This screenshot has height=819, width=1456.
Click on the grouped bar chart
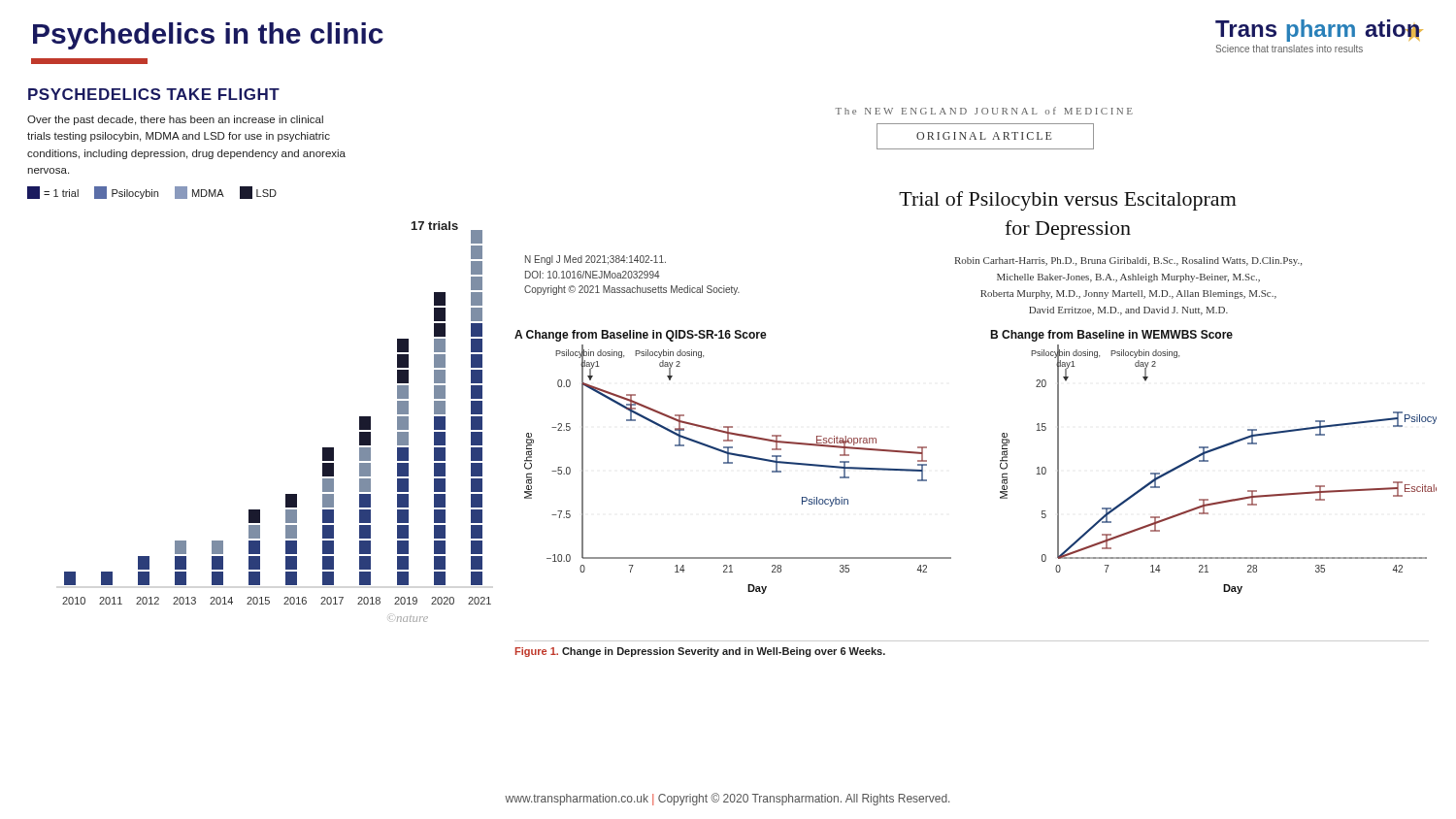(x=265, y=358)
